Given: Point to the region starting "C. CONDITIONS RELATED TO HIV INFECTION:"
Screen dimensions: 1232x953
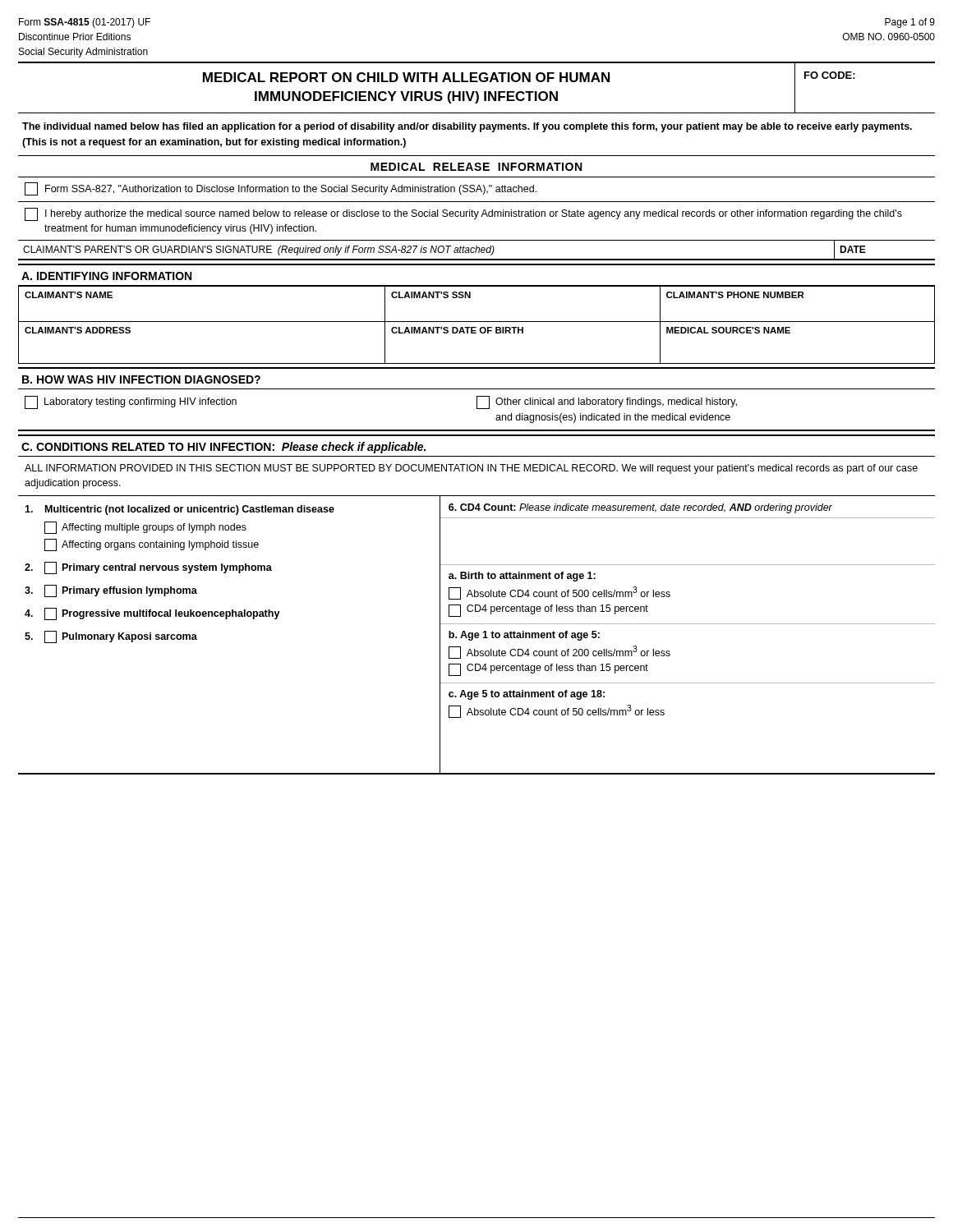Looking at the screenshot, I should point(224,447).
